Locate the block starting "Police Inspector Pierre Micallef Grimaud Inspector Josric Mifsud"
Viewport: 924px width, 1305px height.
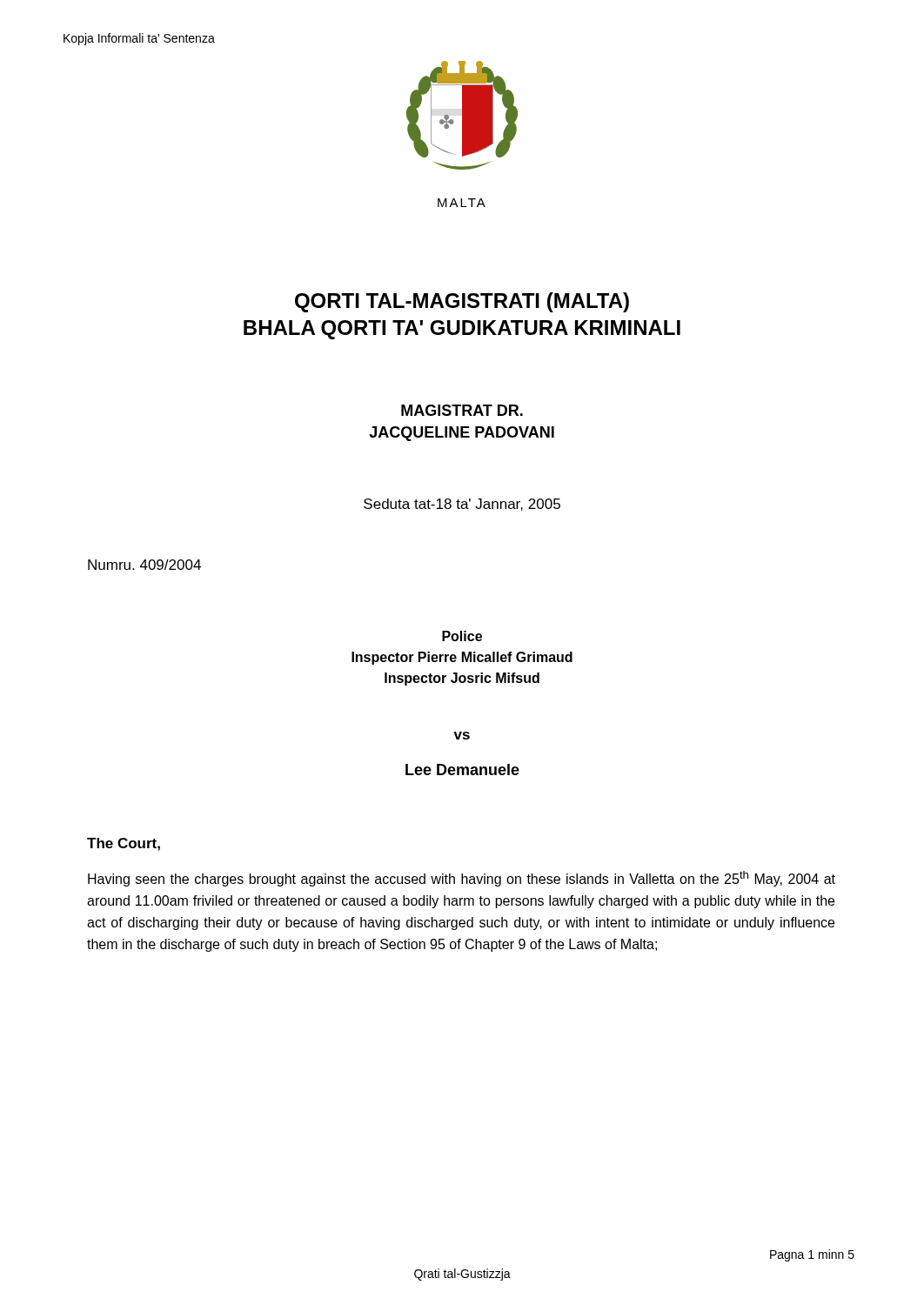462,658
